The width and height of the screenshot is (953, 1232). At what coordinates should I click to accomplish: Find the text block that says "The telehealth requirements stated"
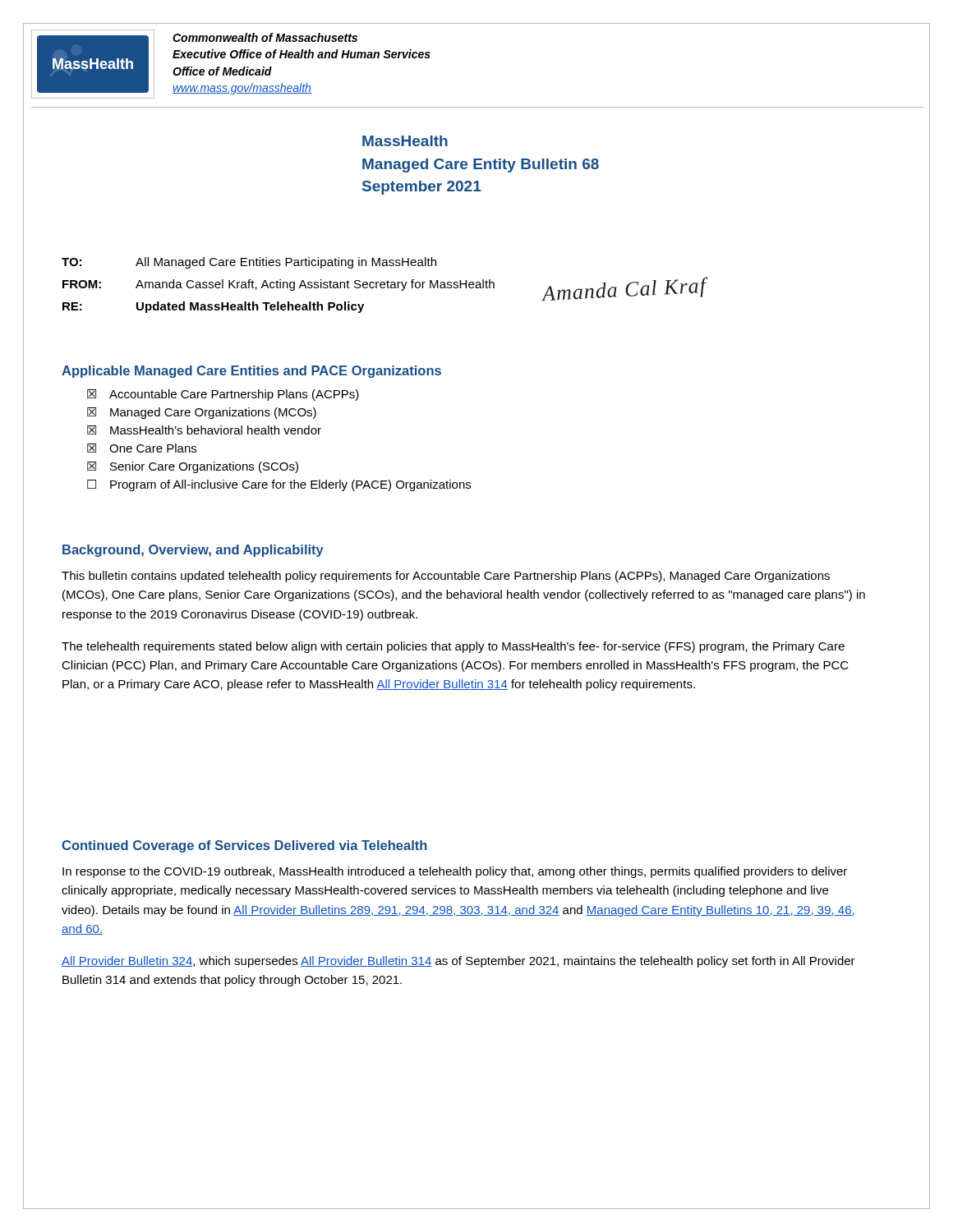455,665
